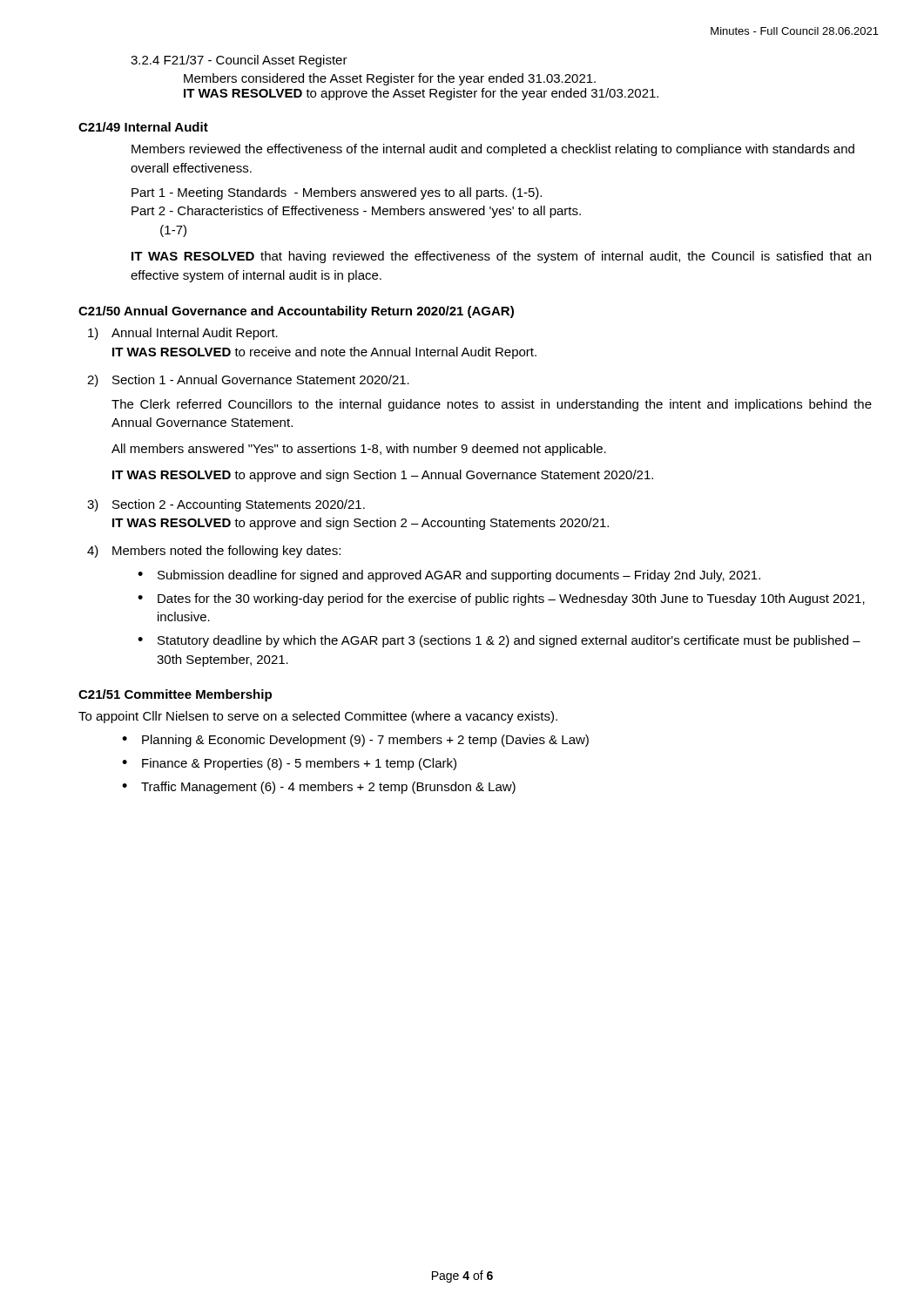924x1307 pixels.
Task: Navigate to the element starting "Members reviewed the effectiveness of the"
Action: (493, 158)
